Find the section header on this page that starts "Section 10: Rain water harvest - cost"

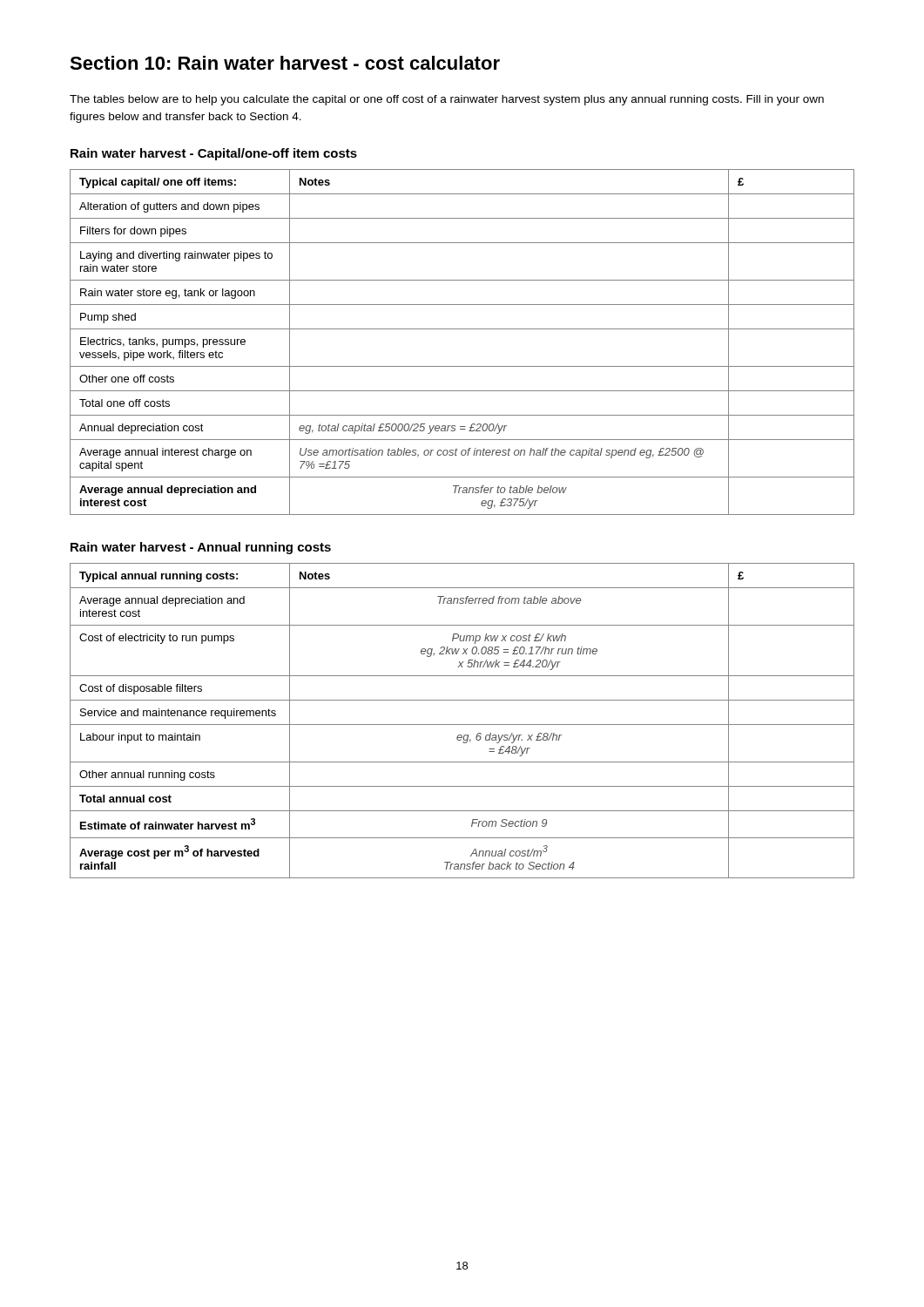click(x=462, y=64)
